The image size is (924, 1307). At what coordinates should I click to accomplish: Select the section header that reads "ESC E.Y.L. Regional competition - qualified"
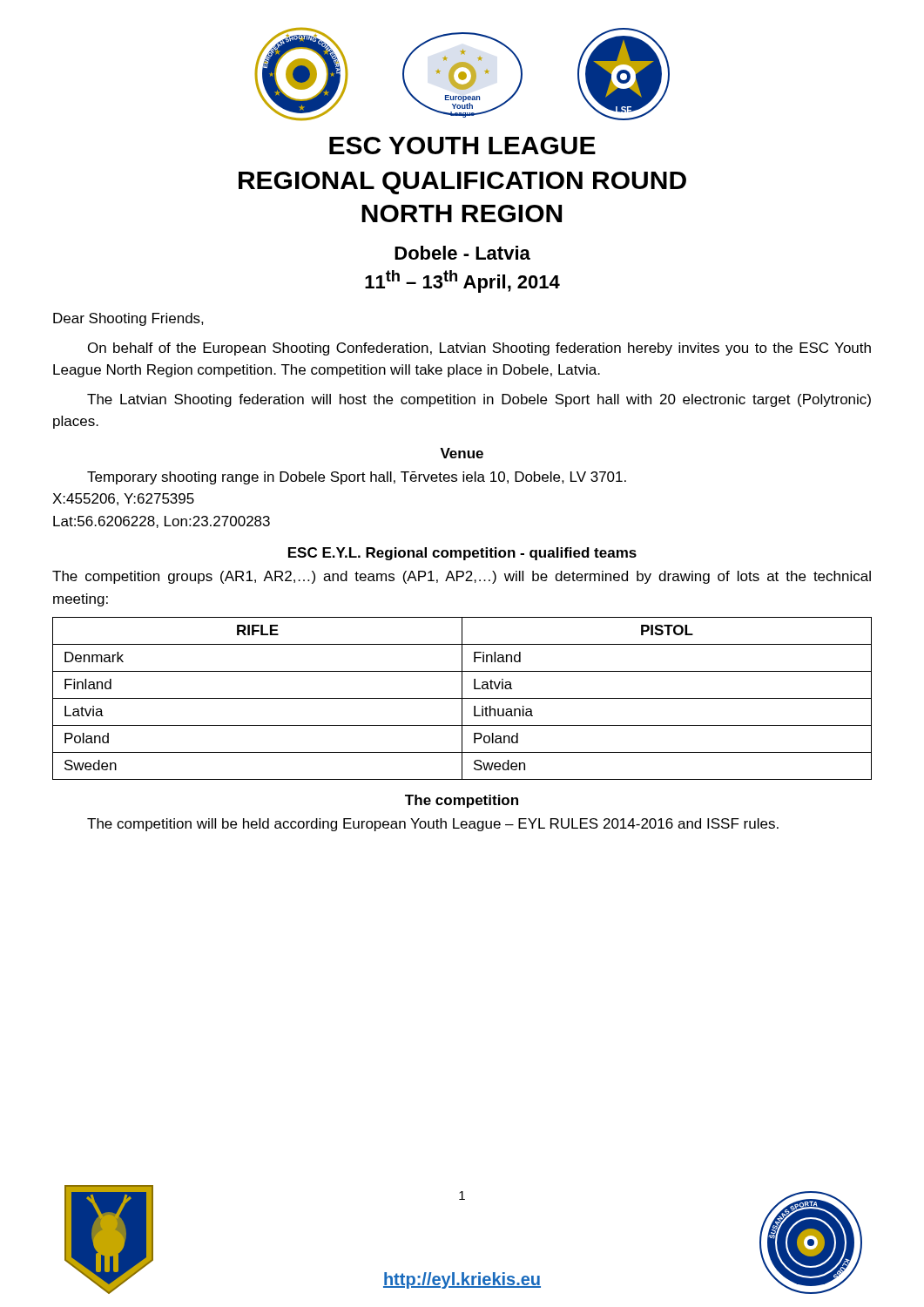click(462, 553)
